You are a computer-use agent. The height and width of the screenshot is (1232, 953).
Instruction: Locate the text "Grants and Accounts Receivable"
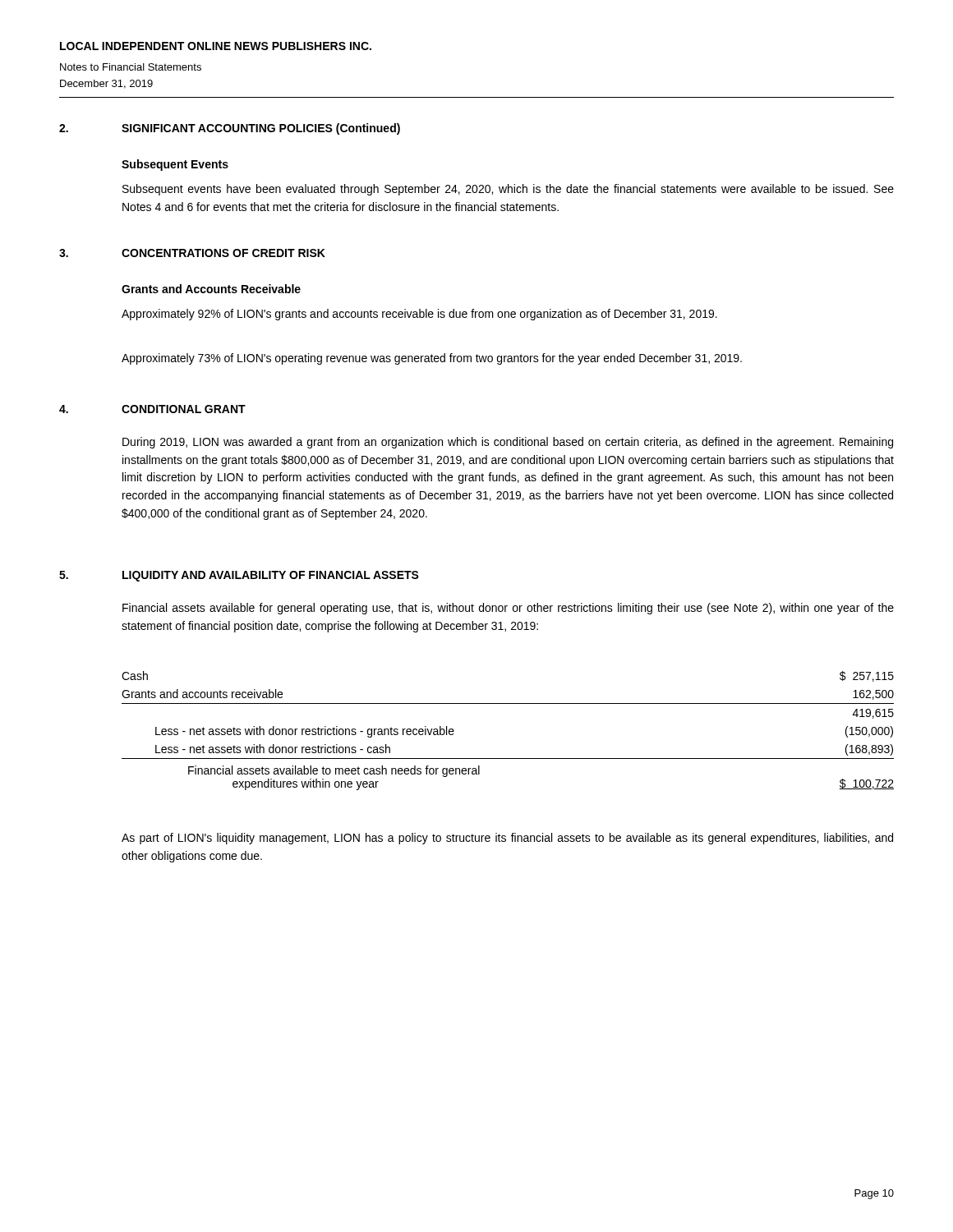click(x=211, y=289)
